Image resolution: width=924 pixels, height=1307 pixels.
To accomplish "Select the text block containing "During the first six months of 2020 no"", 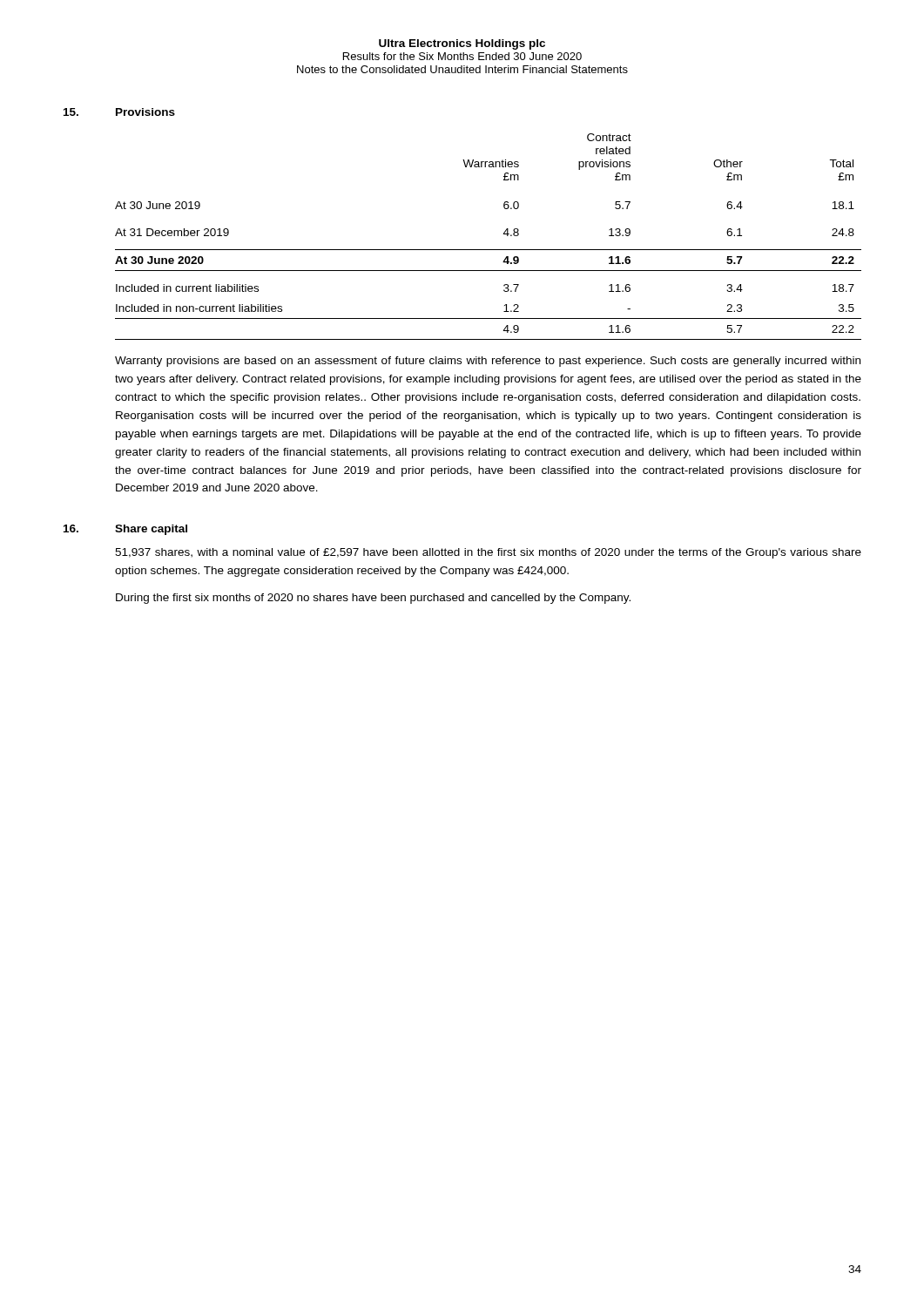I will coord(373,597).
